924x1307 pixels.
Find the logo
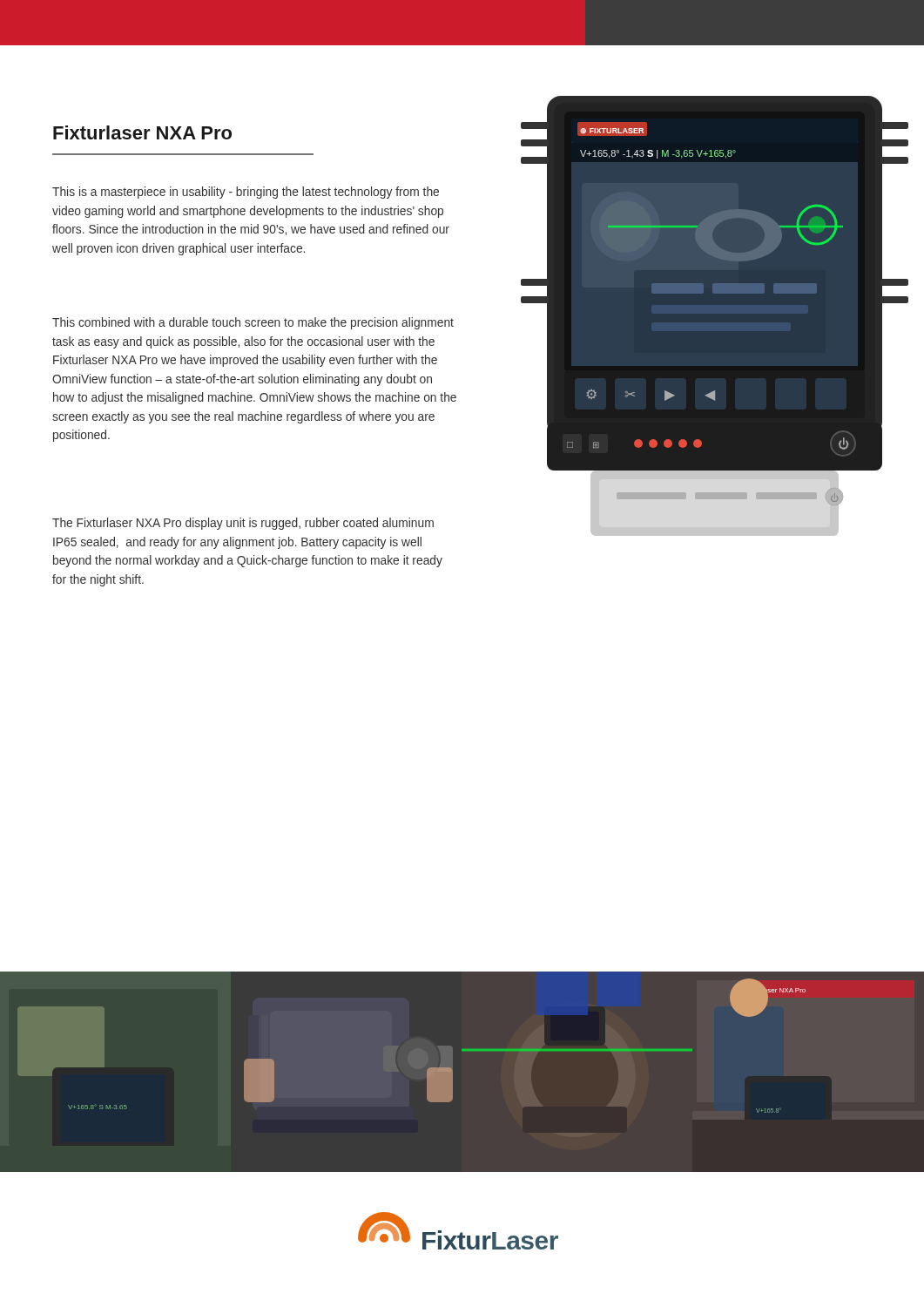(x=462, y=1242)
